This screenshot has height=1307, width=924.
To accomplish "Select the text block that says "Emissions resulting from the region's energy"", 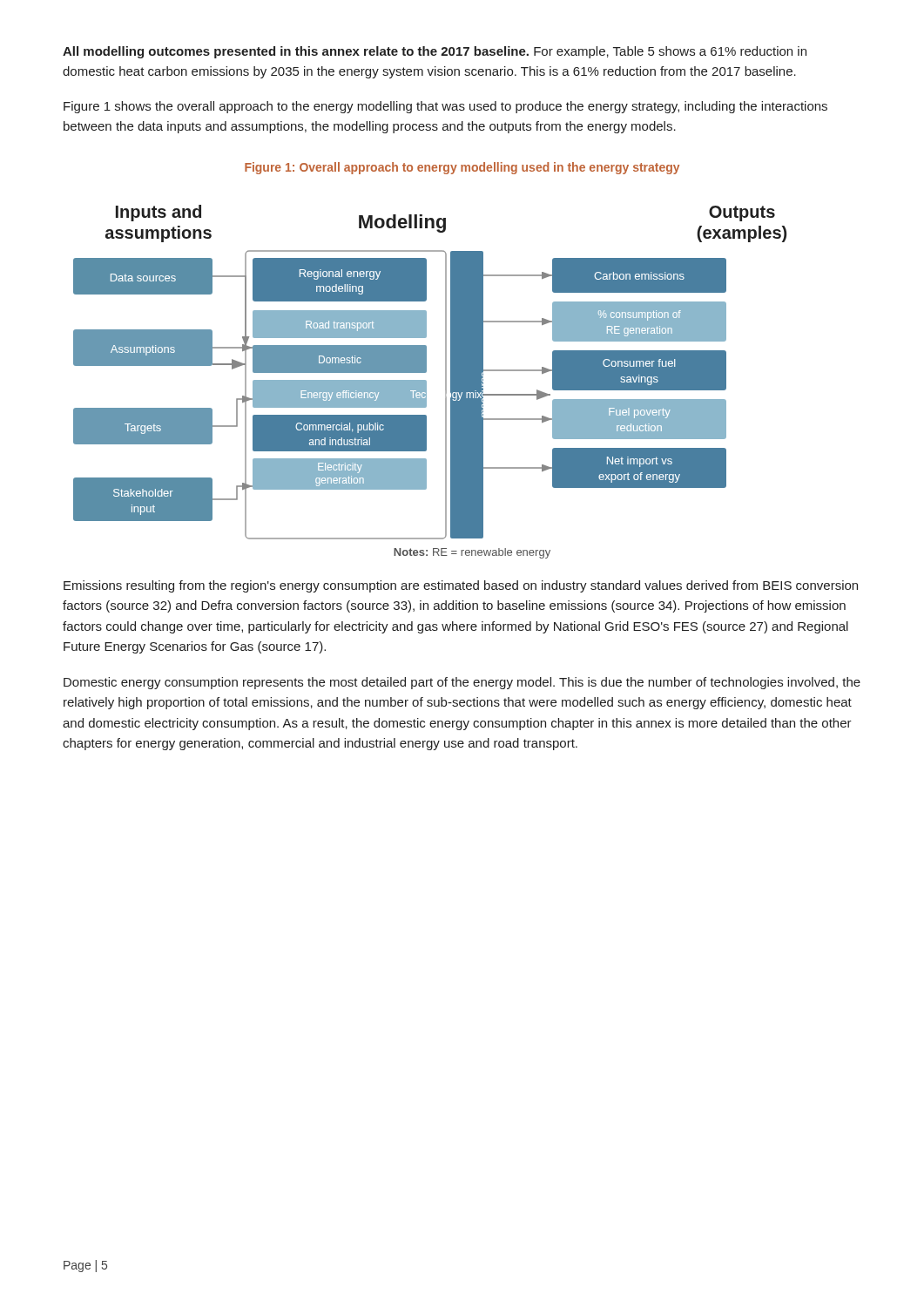I will click(461, 615).
